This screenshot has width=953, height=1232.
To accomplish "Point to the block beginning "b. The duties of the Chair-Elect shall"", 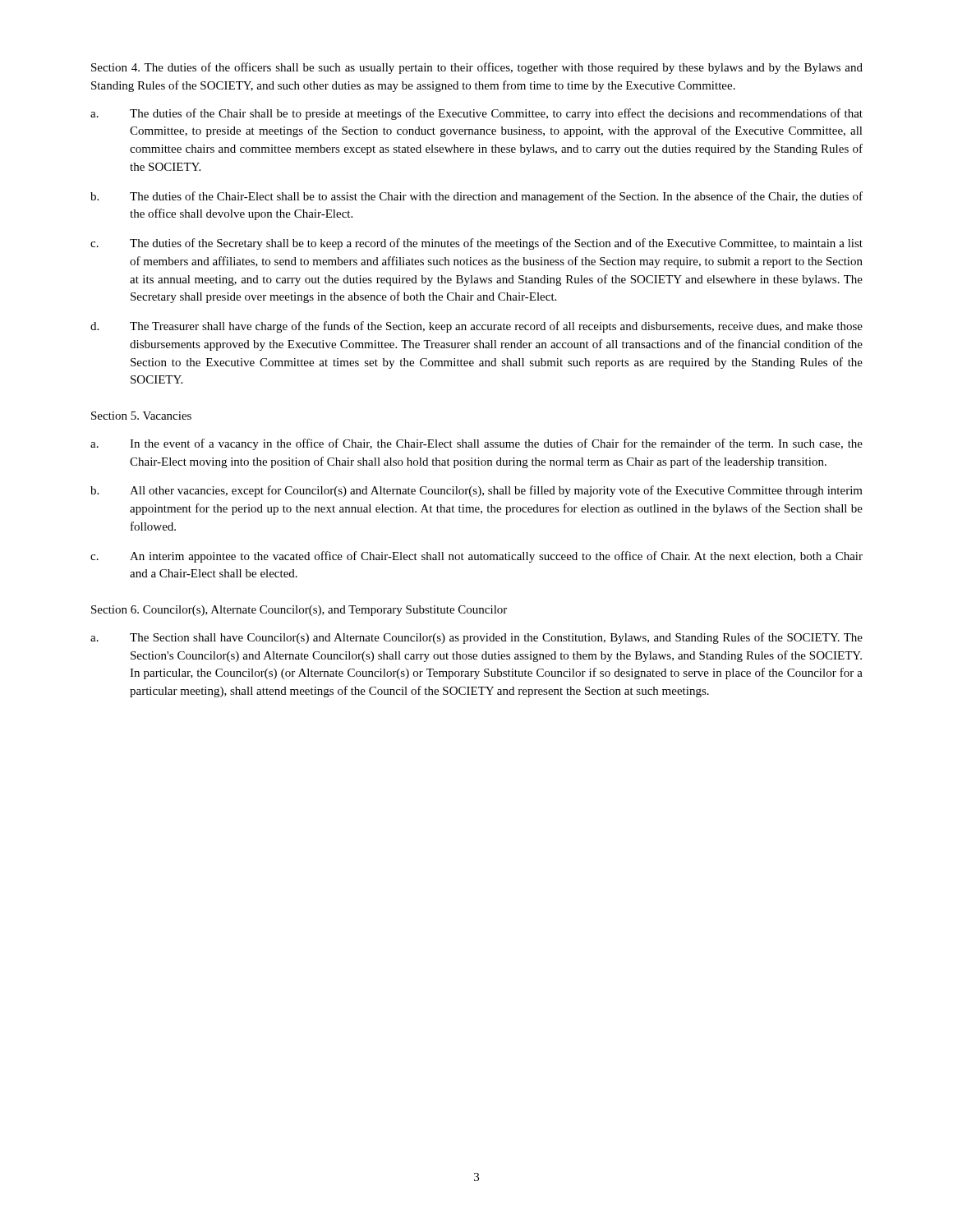I will [476, 205].
